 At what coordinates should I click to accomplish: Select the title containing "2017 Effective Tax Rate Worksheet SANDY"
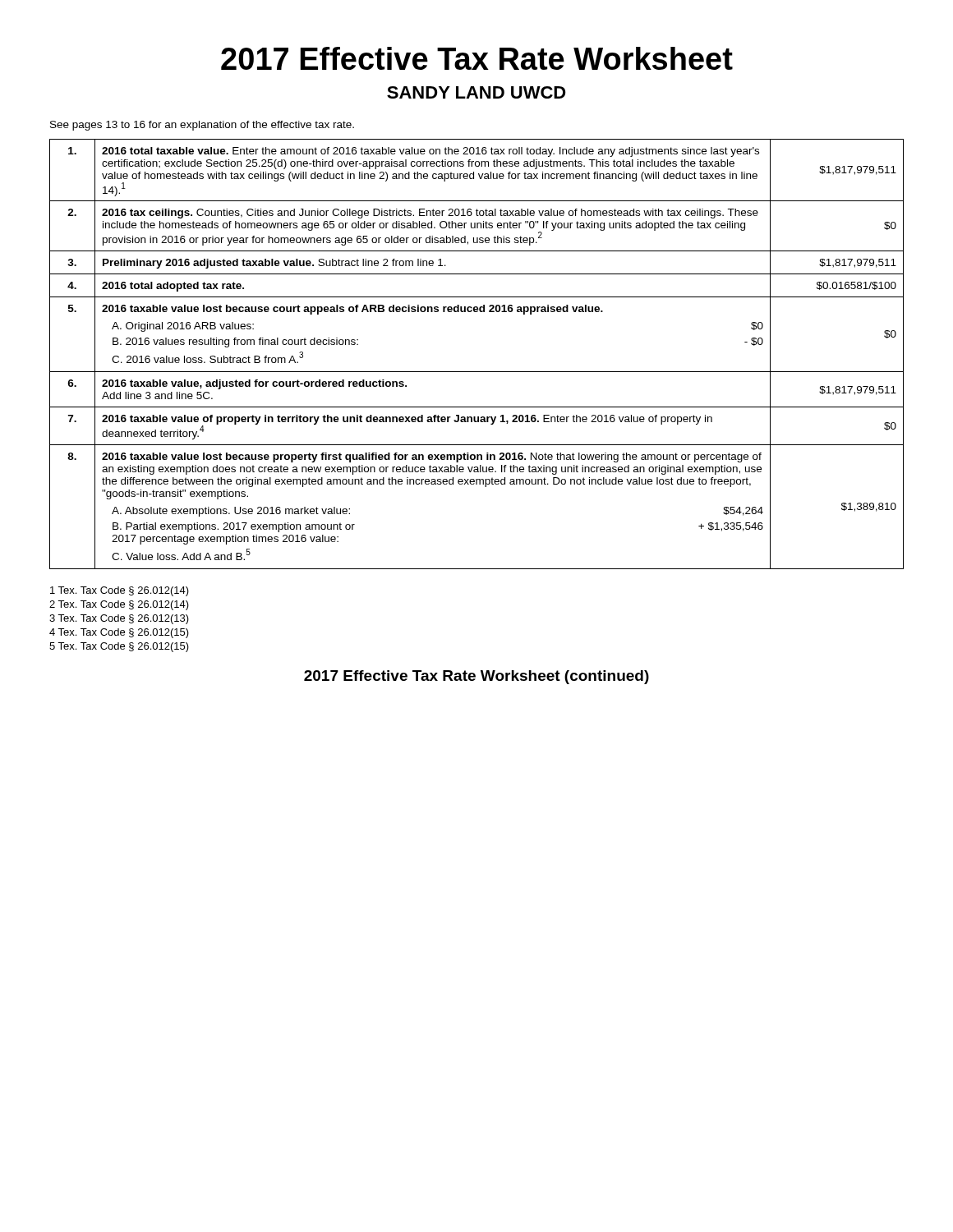476,72
